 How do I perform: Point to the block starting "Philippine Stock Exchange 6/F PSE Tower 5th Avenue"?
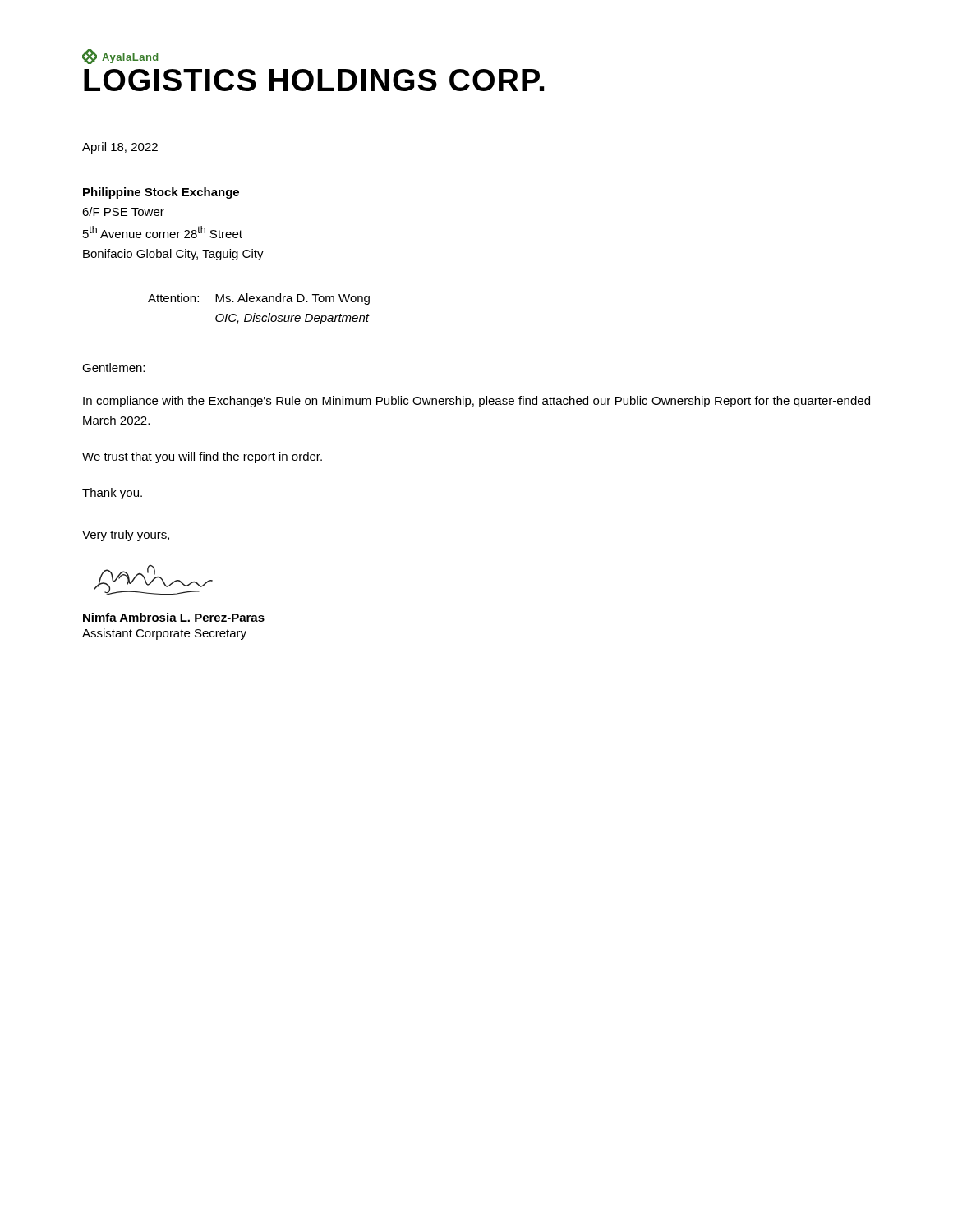tap(173, 222)
